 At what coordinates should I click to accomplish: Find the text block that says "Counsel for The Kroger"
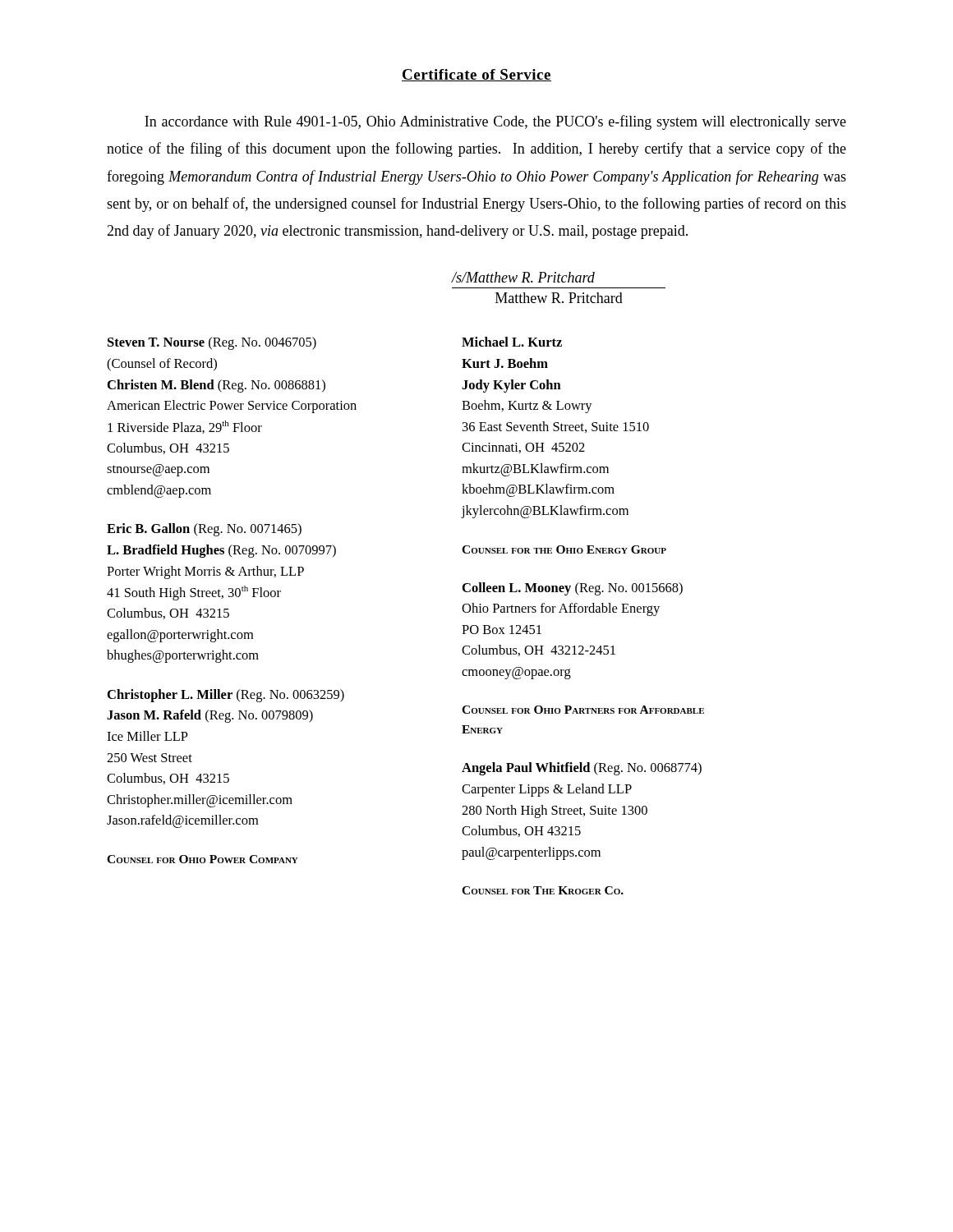543,890
